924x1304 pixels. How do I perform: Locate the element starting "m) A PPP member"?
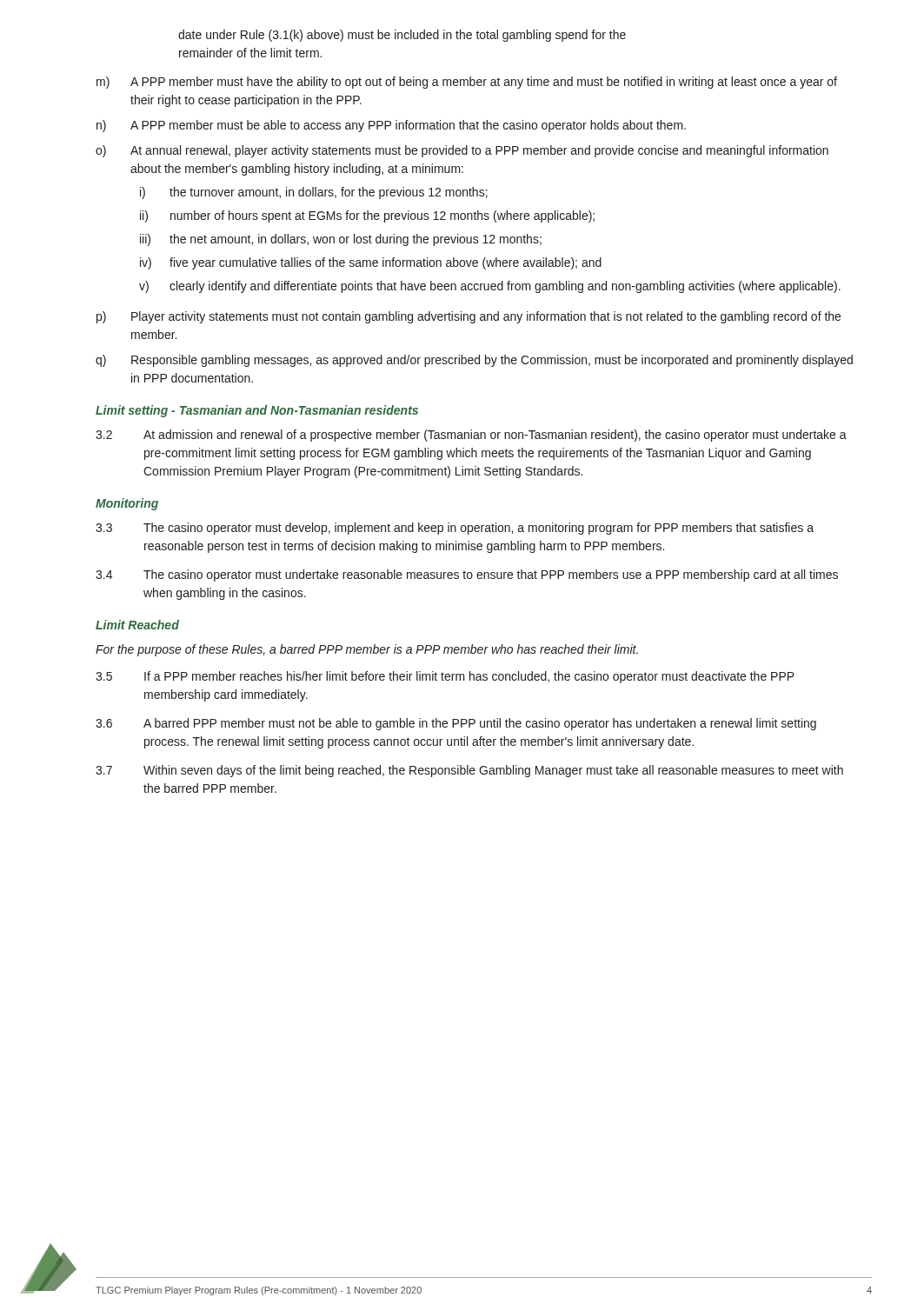tap(475, 91)
